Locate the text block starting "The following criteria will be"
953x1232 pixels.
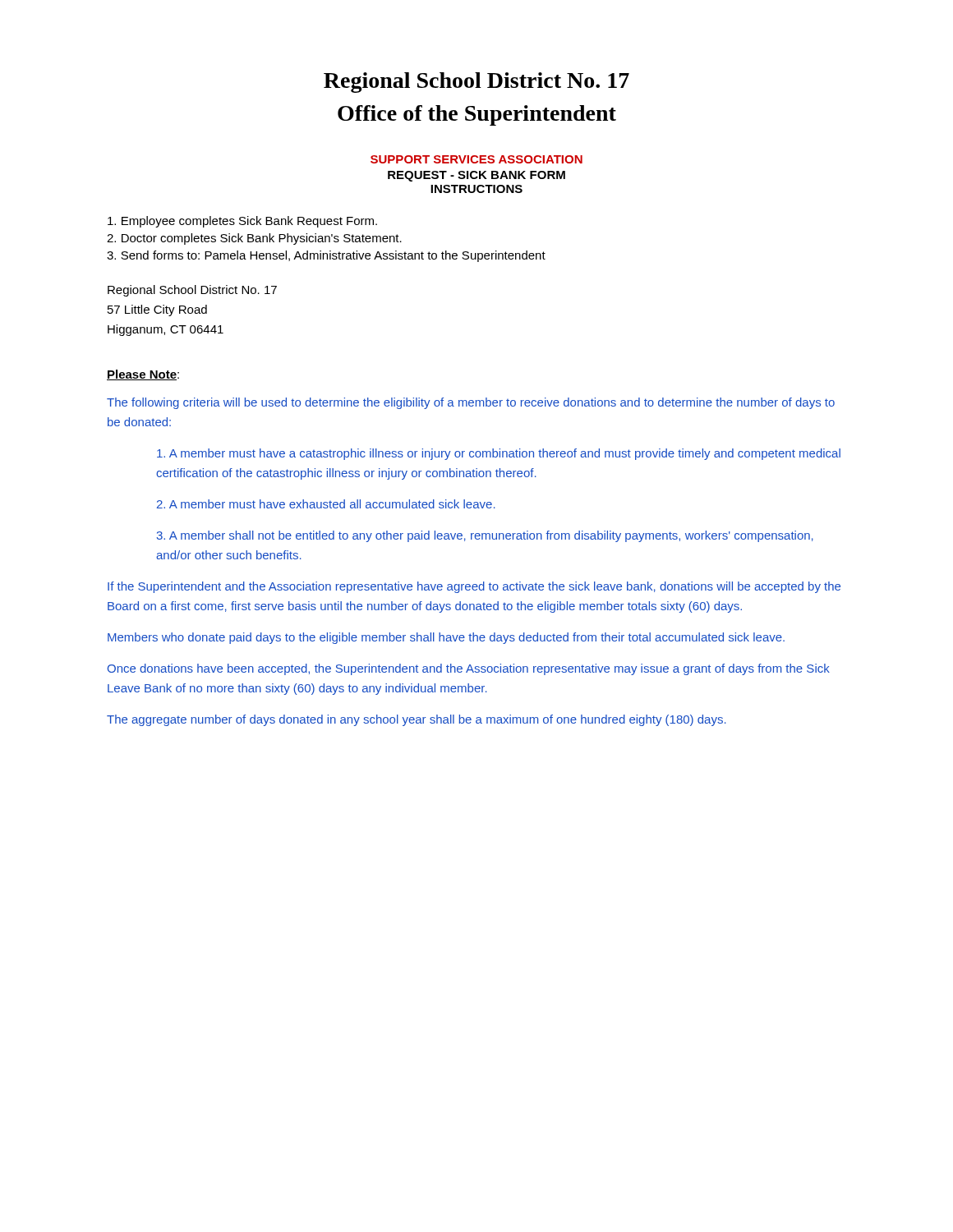471,412
